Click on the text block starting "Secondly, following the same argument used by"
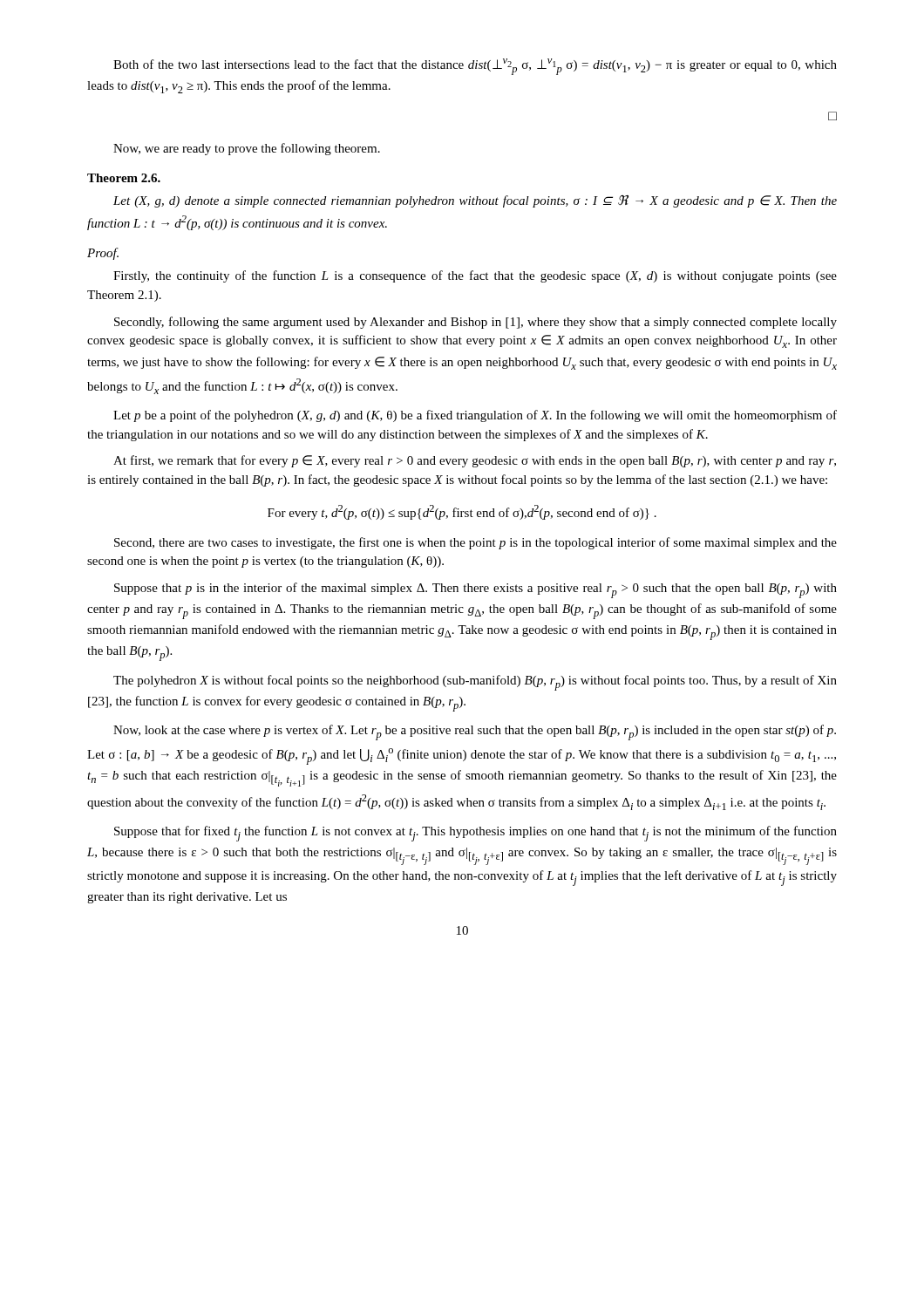 click(x=462, y=356)
